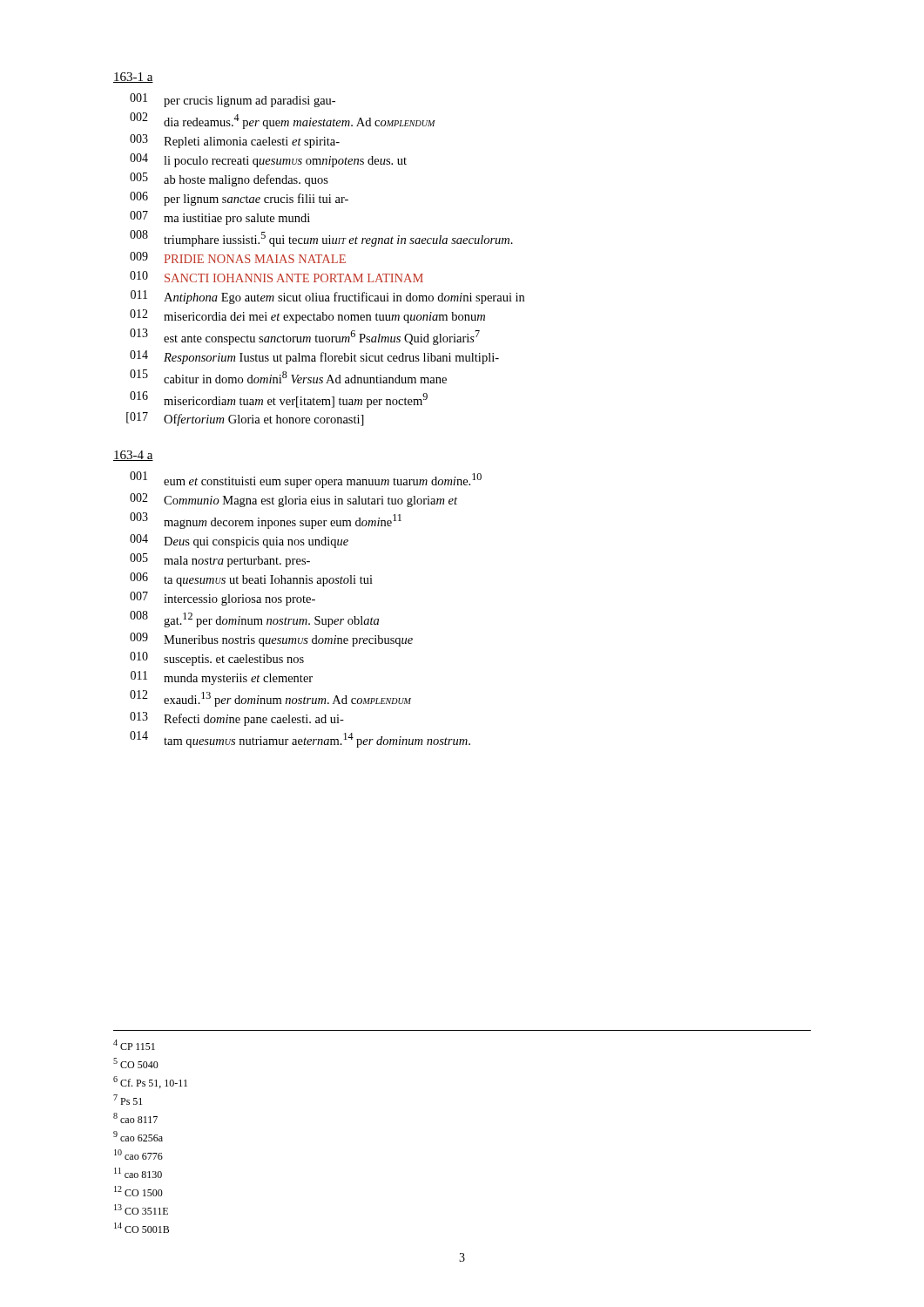Navigate to the region starting "14 CO 5001B"
The image size is (924, 1307).
141,1228
